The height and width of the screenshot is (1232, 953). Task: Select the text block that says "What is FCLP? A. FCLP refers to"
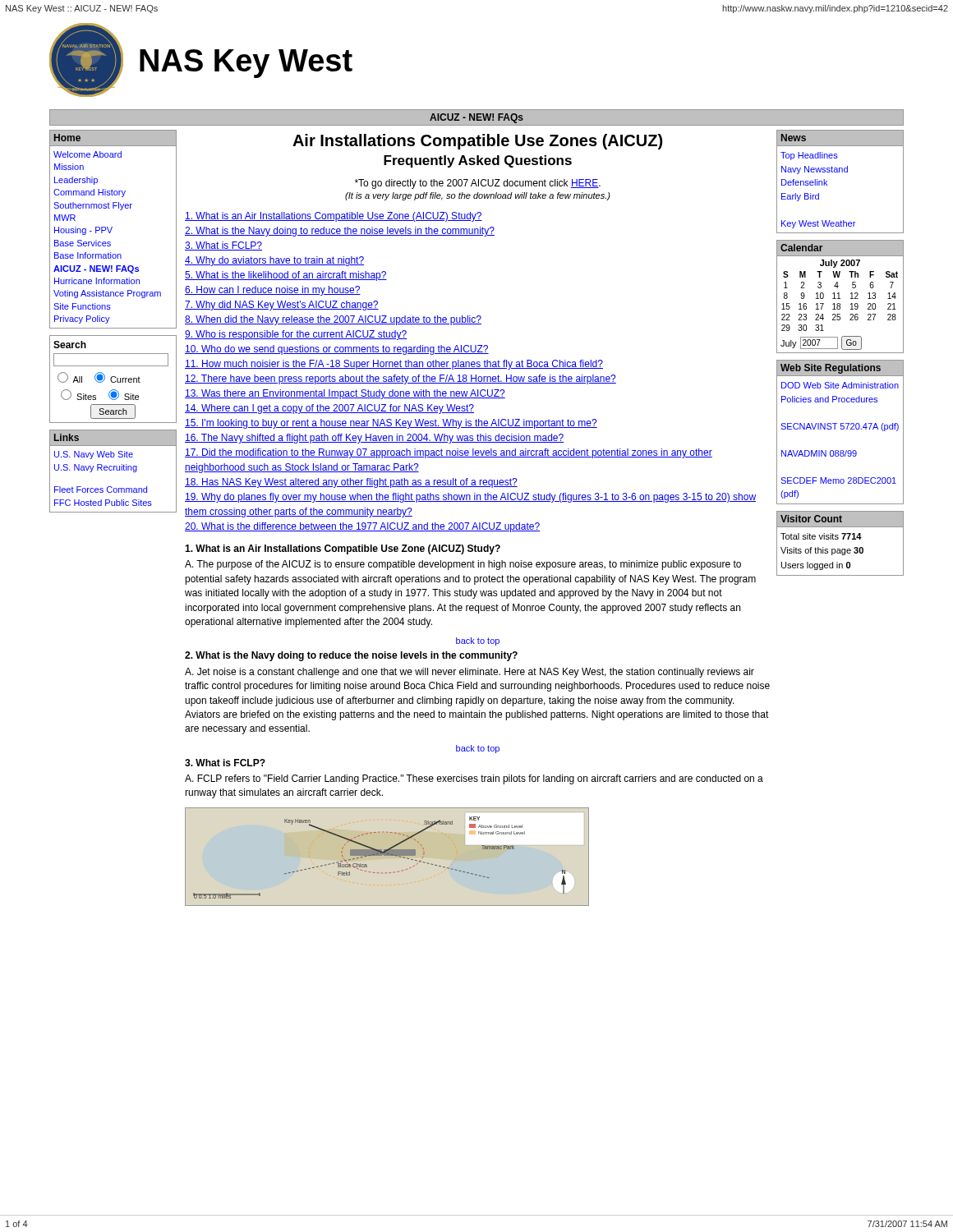pyautogui.click(x=478, y=778)
